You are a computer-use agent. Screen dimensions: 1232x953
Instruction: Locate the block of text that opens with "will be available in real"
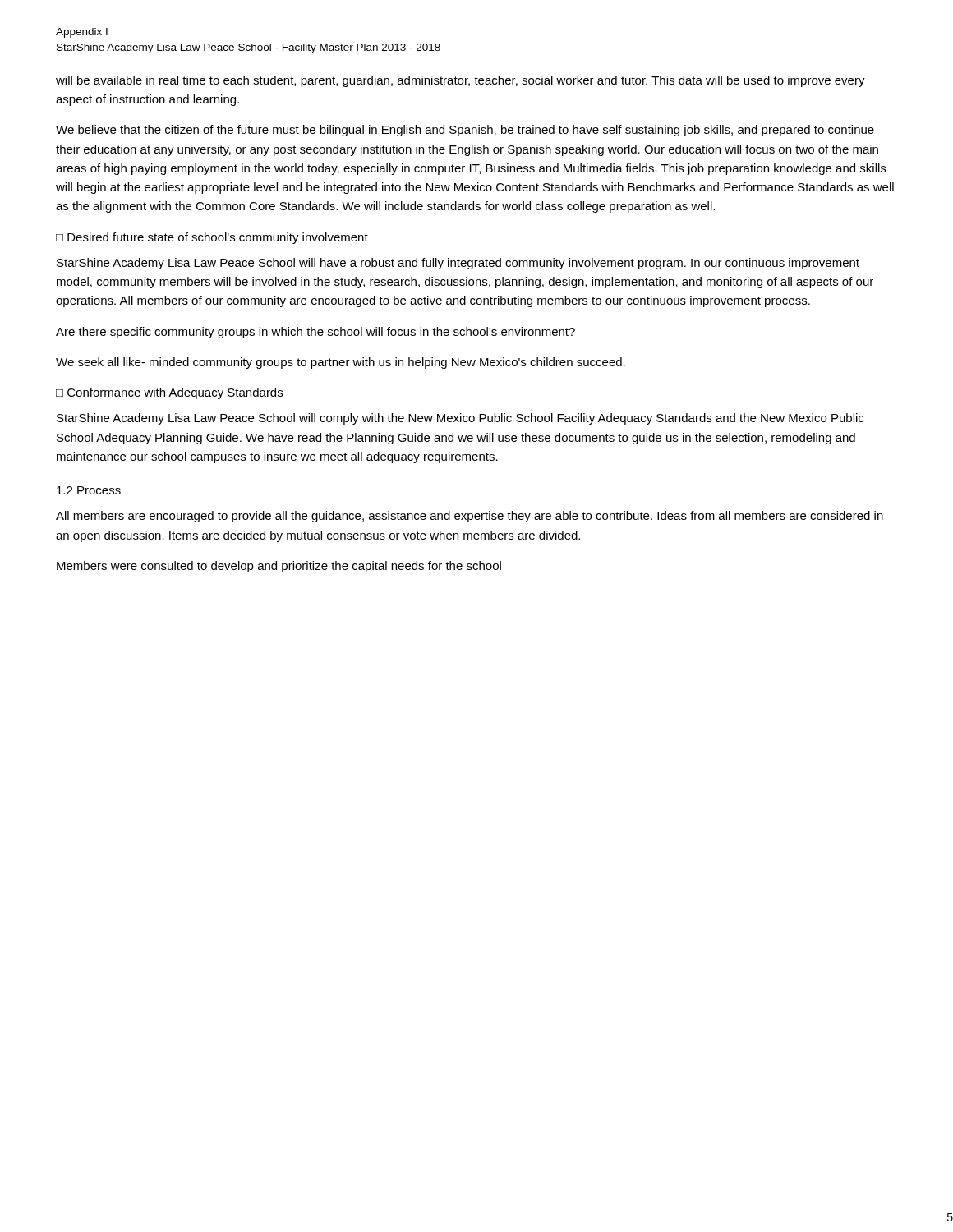tap(476, 90)
